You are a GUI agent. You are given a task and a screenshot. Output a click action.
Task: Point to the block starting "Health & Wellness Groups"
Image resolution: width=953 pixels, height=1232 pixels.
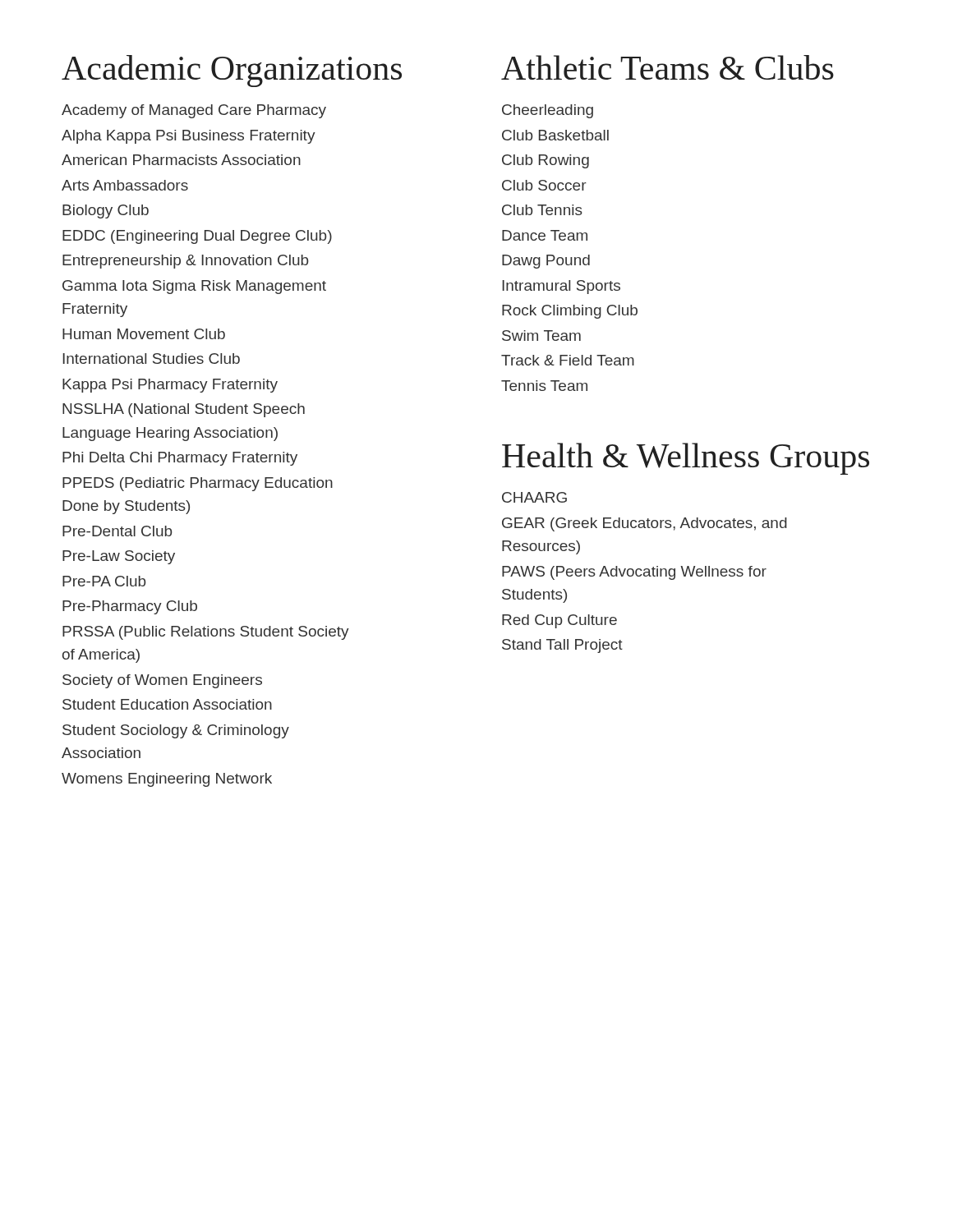pyautogui.click(x=690, y=456)
